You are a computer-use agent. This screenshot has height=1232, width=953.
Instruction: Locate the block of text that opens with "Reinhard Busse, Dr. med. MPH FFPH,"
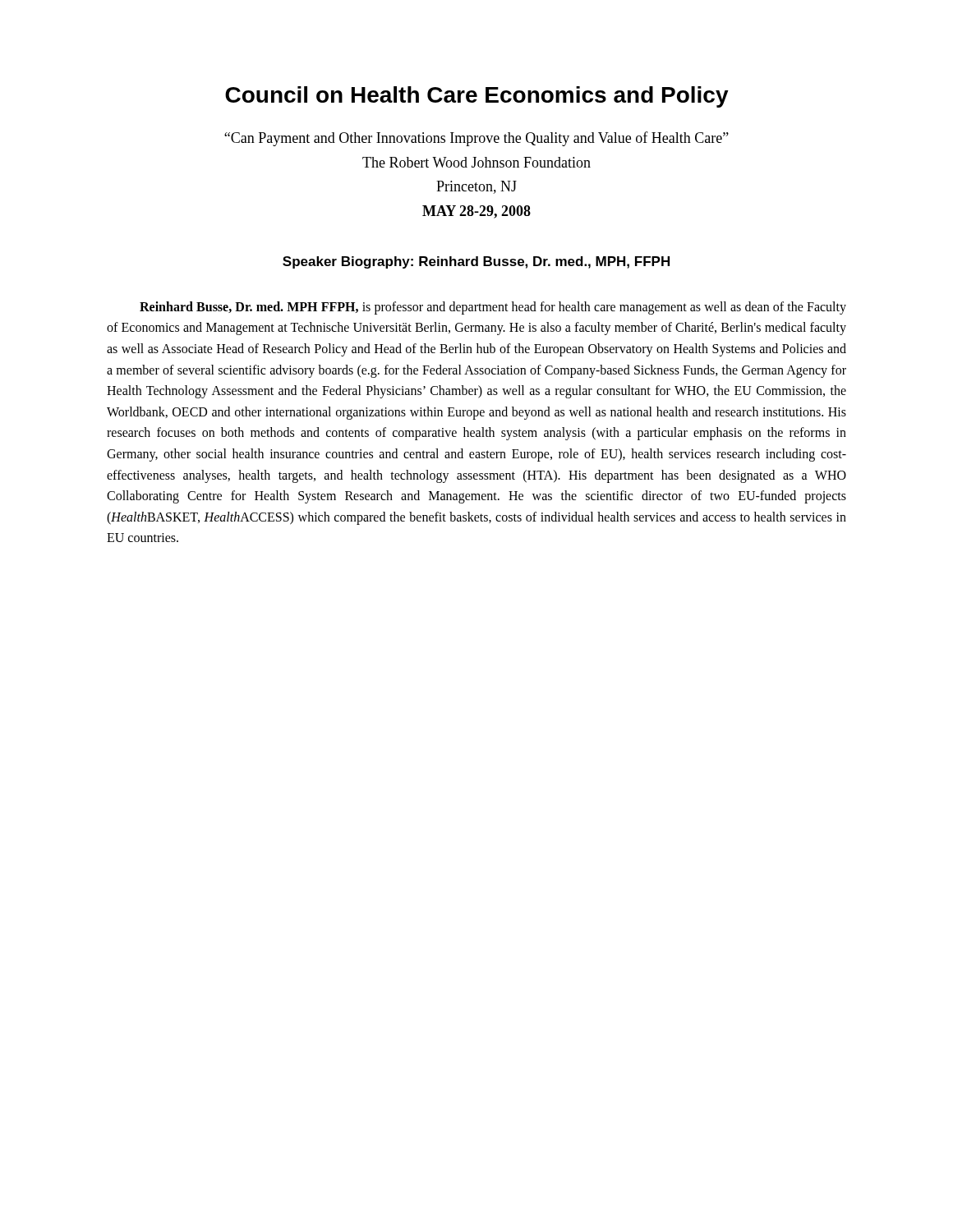pyautogui.click(x=476, y=422)
